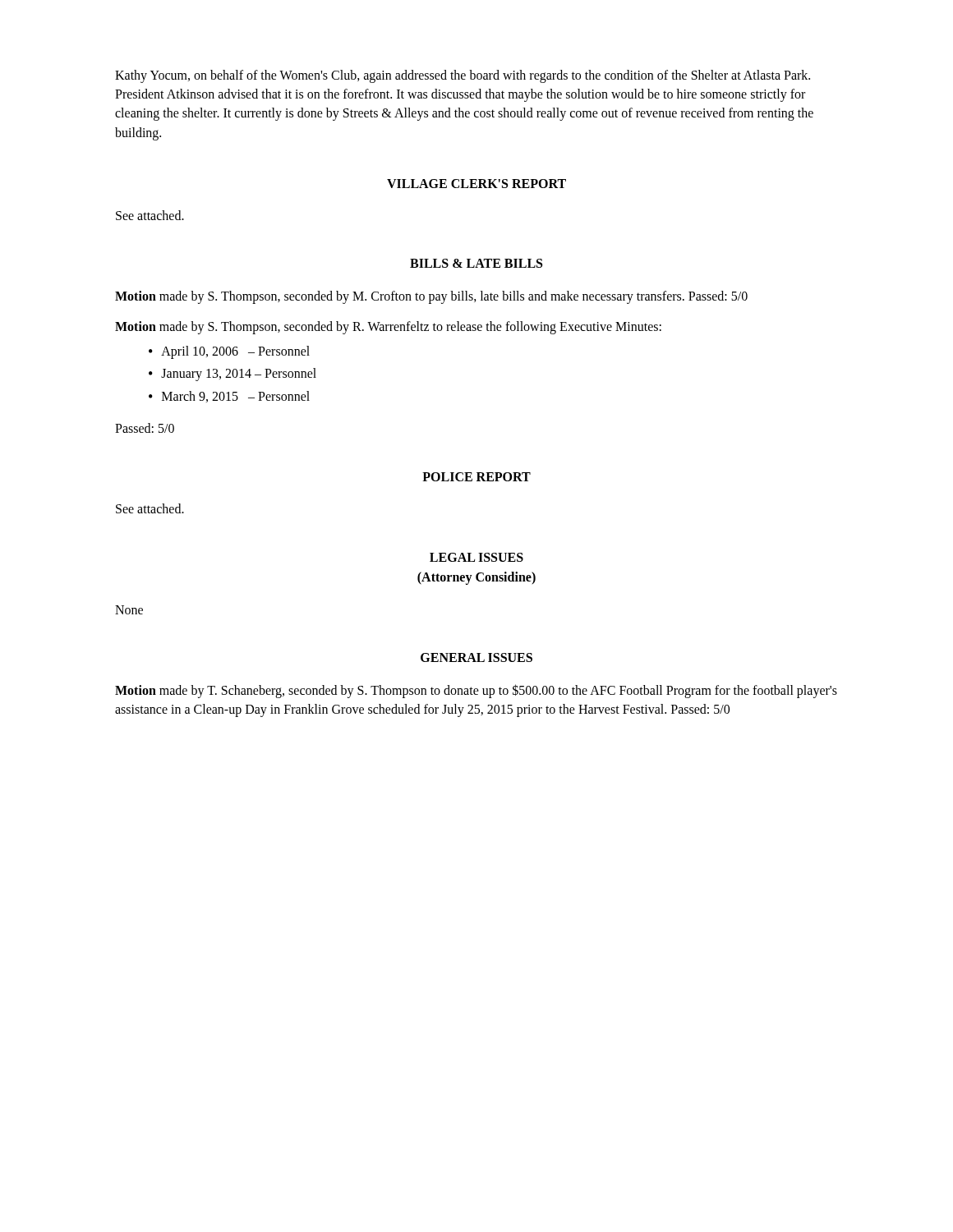
Task: Locate the text "BILLS & LATE BILLS"
Action: coord(476,264)
